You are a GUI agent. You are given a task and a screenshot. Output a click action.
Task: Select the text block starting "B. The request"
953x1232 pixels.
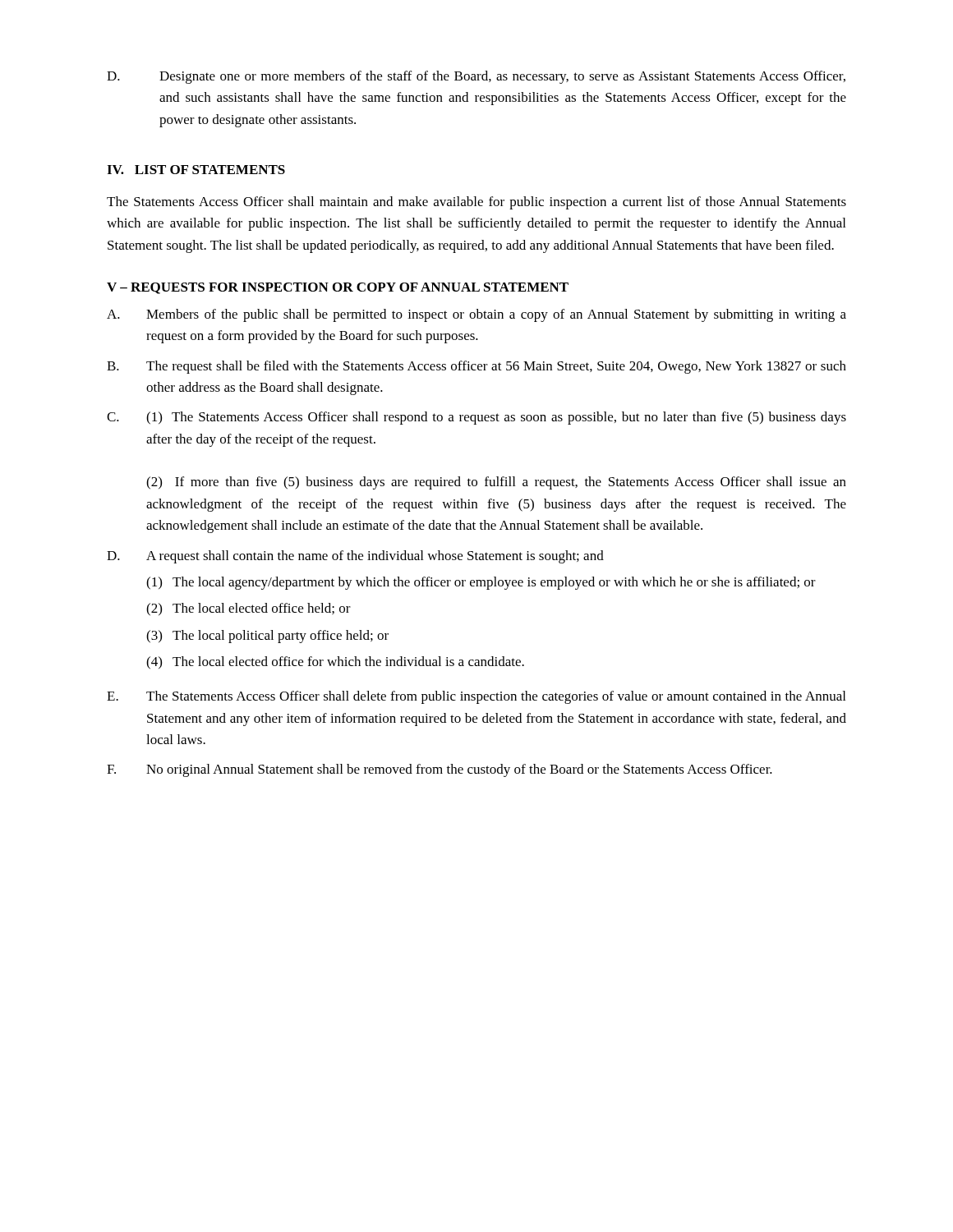coord(476,377)
